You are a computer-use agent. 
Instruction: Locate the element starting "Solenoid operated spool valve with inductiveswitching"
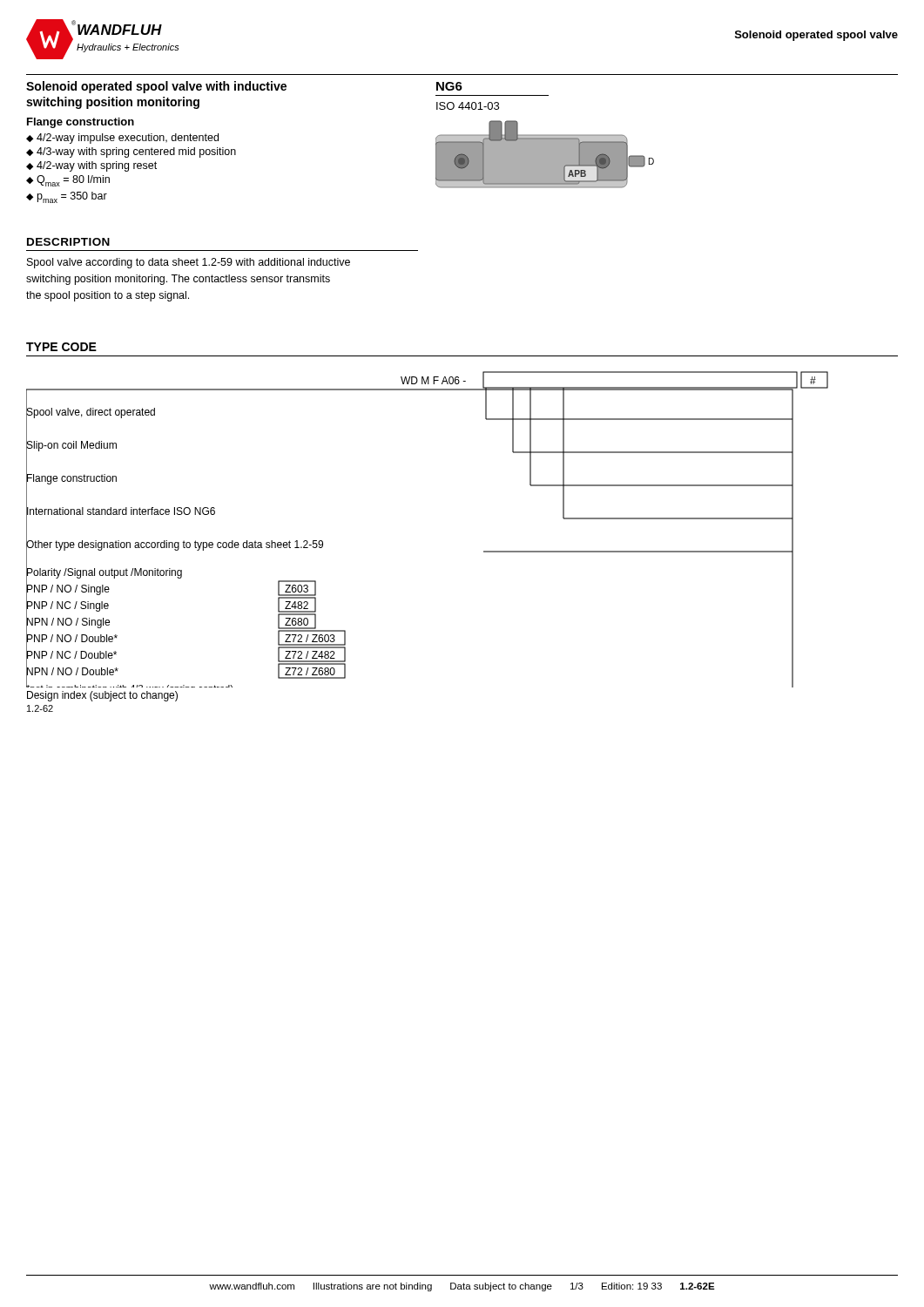(x=157, y=94)
